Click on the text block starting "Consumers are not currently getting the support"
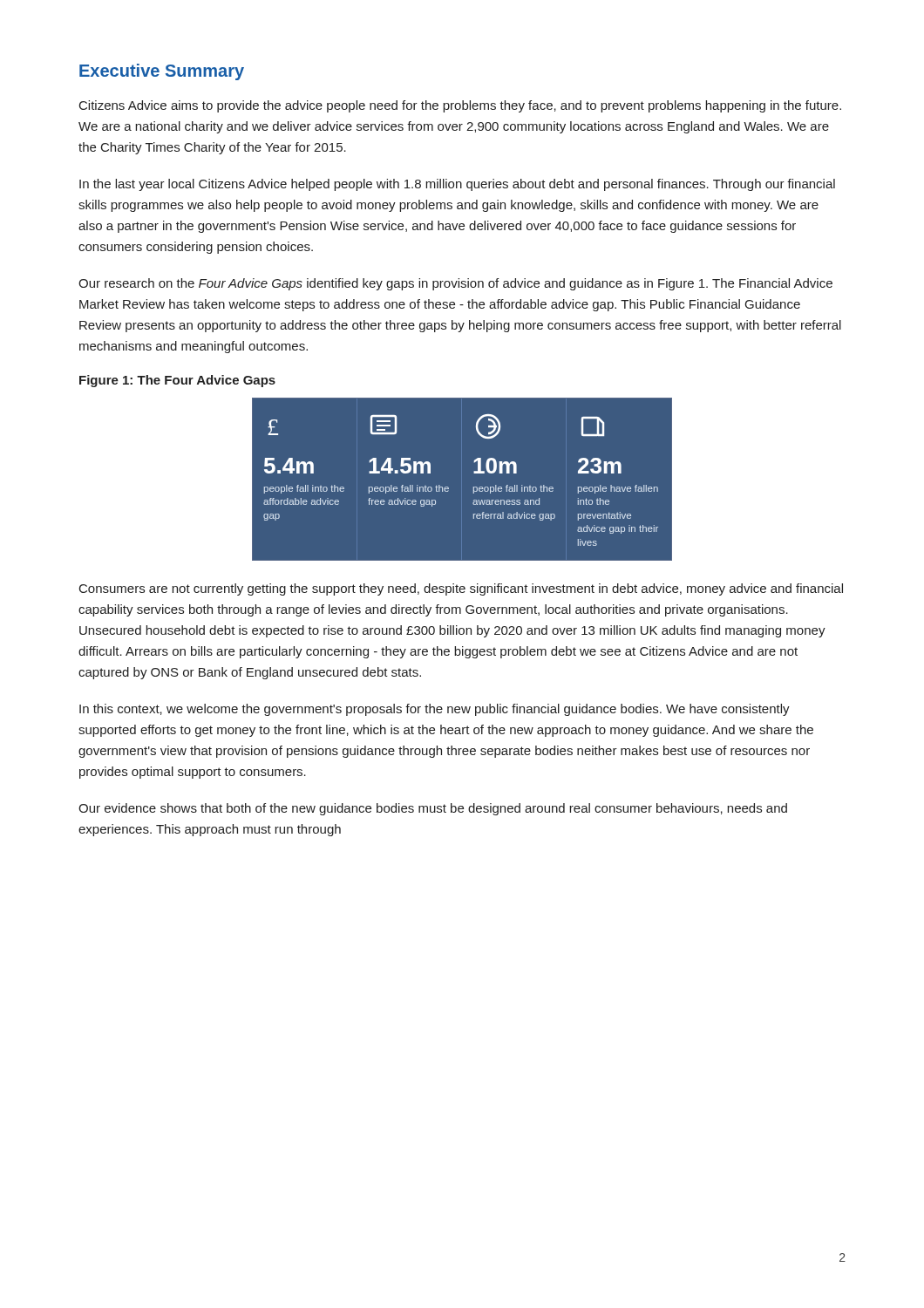This screenshot has width=924, height=1308. [x=461, y=630]
